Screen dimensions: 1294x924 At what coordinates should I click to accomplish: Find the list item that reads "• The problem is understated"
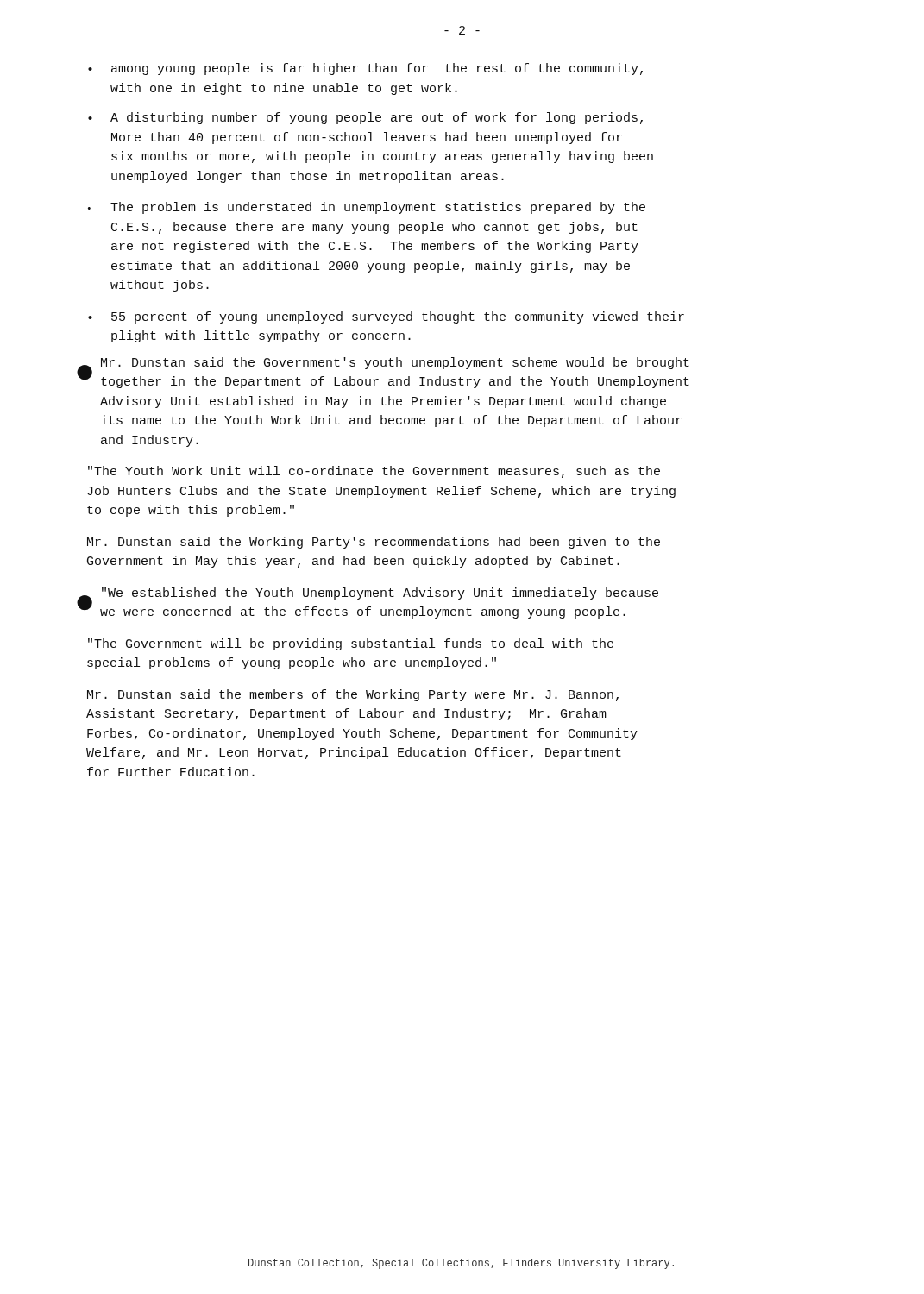tap(471, 248)
